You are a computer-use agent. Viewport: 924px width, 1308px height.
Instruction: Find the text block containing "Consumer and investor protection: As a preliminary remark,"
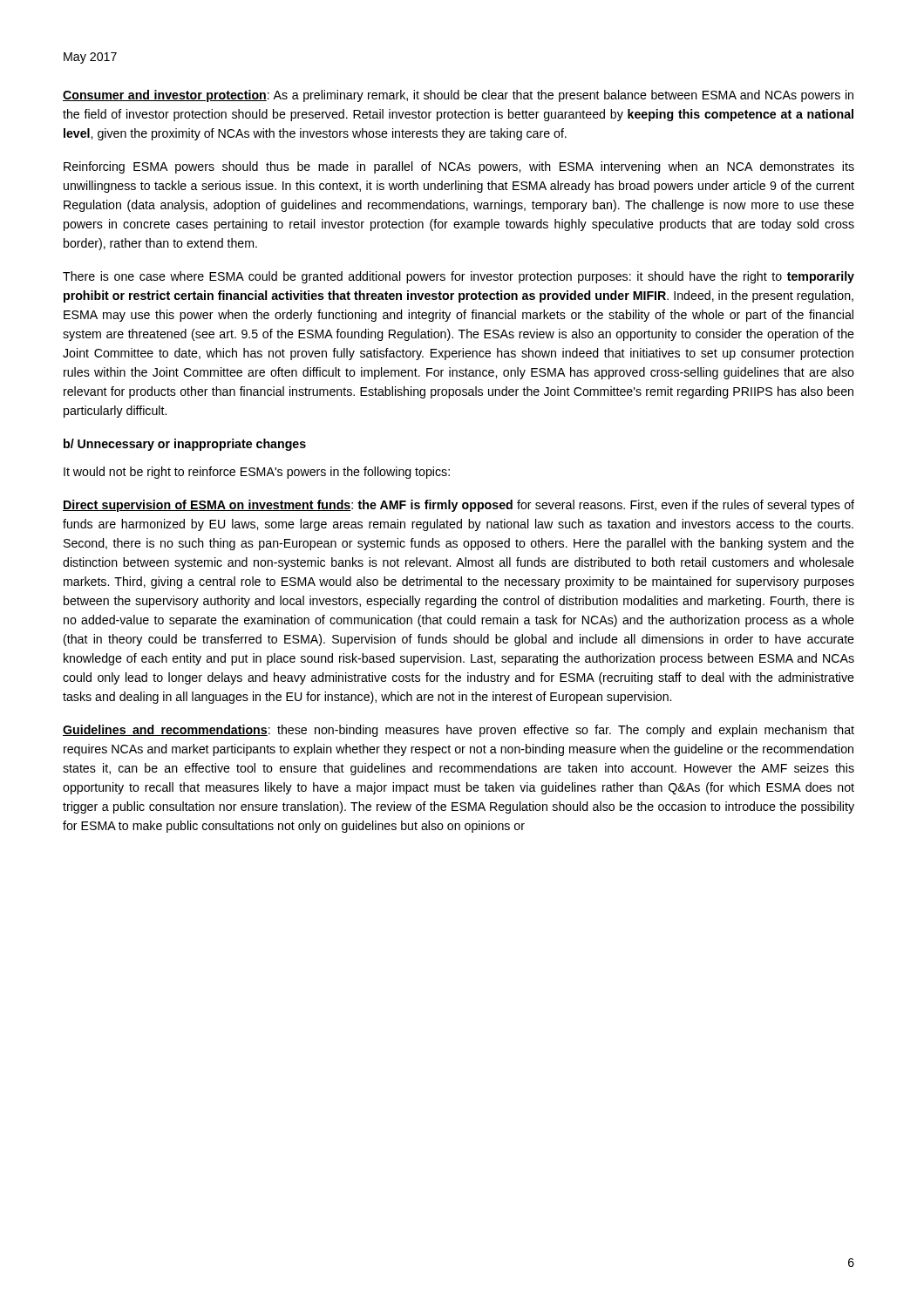[x=458, y=114]
